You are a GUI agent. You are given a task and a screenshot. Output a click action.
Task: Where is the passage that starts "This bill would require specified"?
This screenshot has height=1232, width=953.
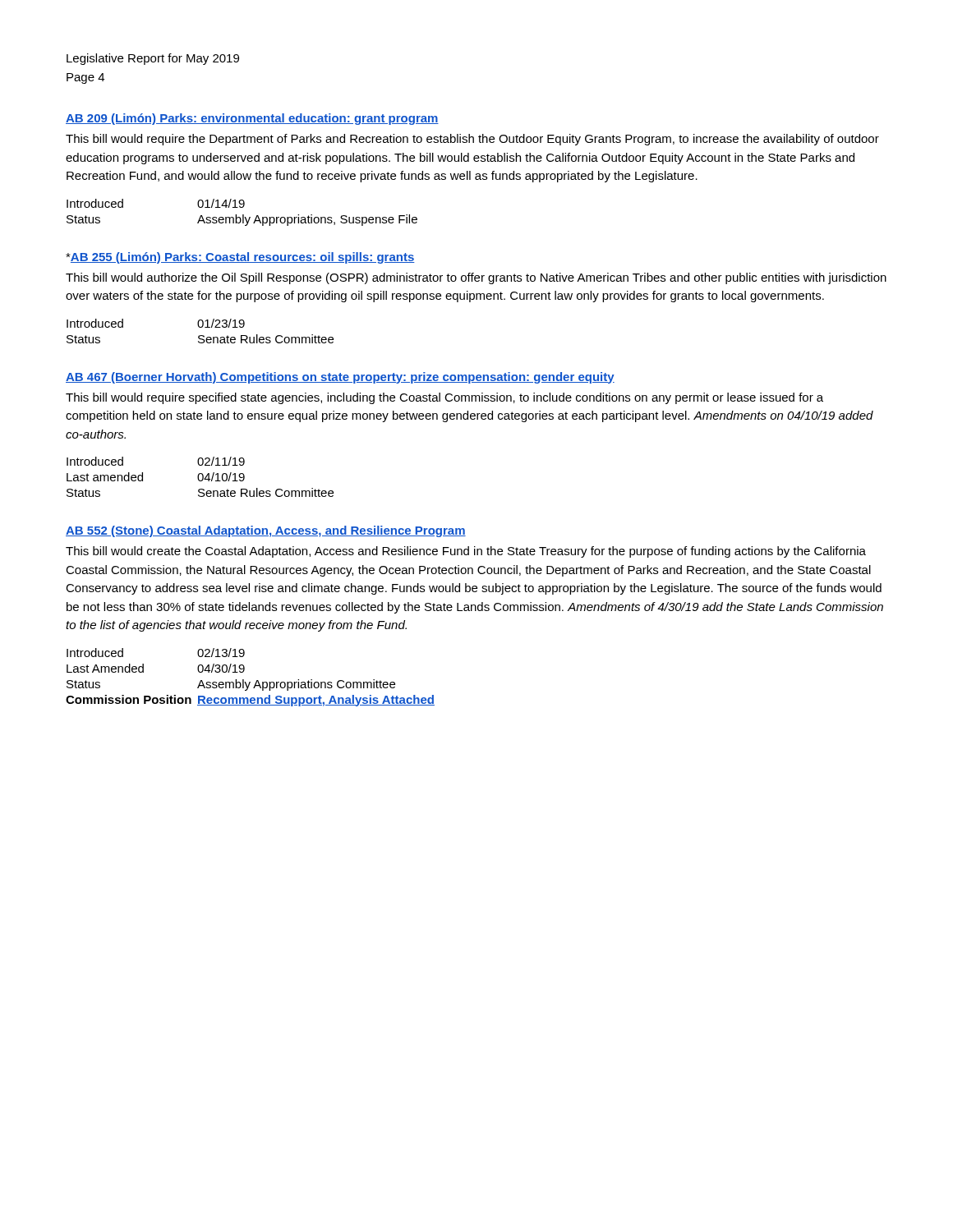click(x=469, y=415)
